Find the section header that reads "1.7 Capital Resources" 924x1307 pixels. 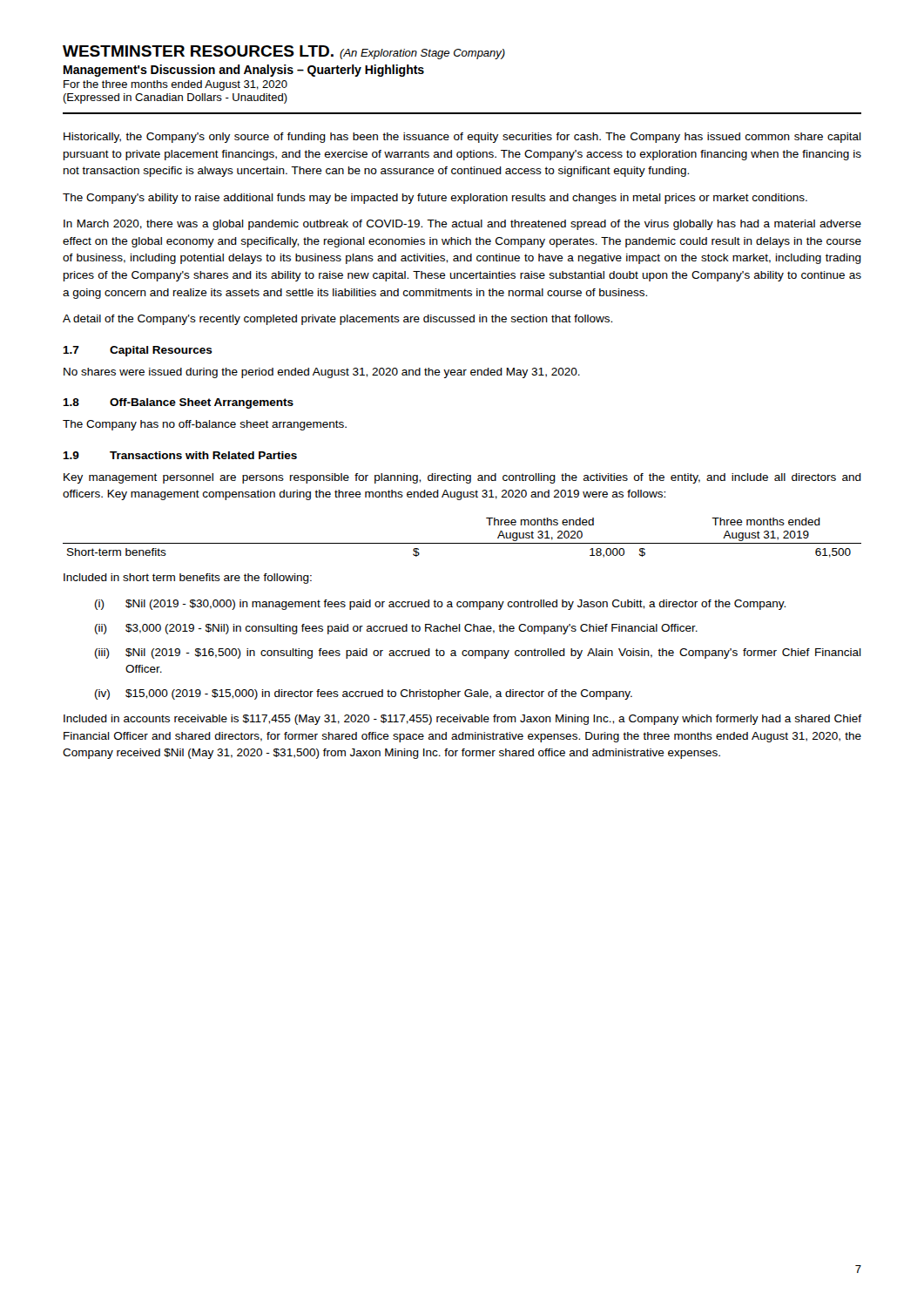(x=138, y=349)
